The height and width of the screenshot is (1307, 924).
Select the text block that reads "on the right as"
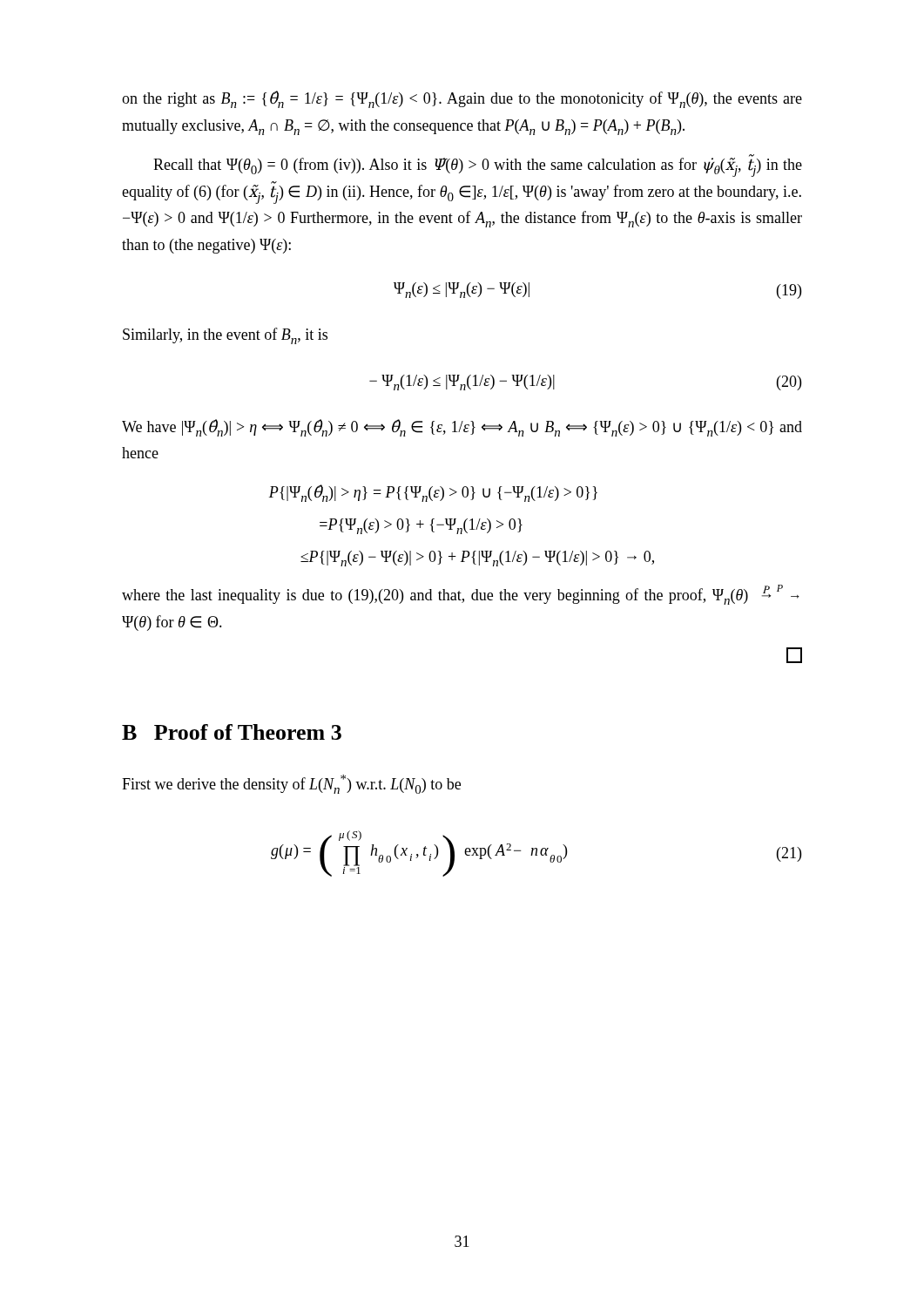(462, 114)
